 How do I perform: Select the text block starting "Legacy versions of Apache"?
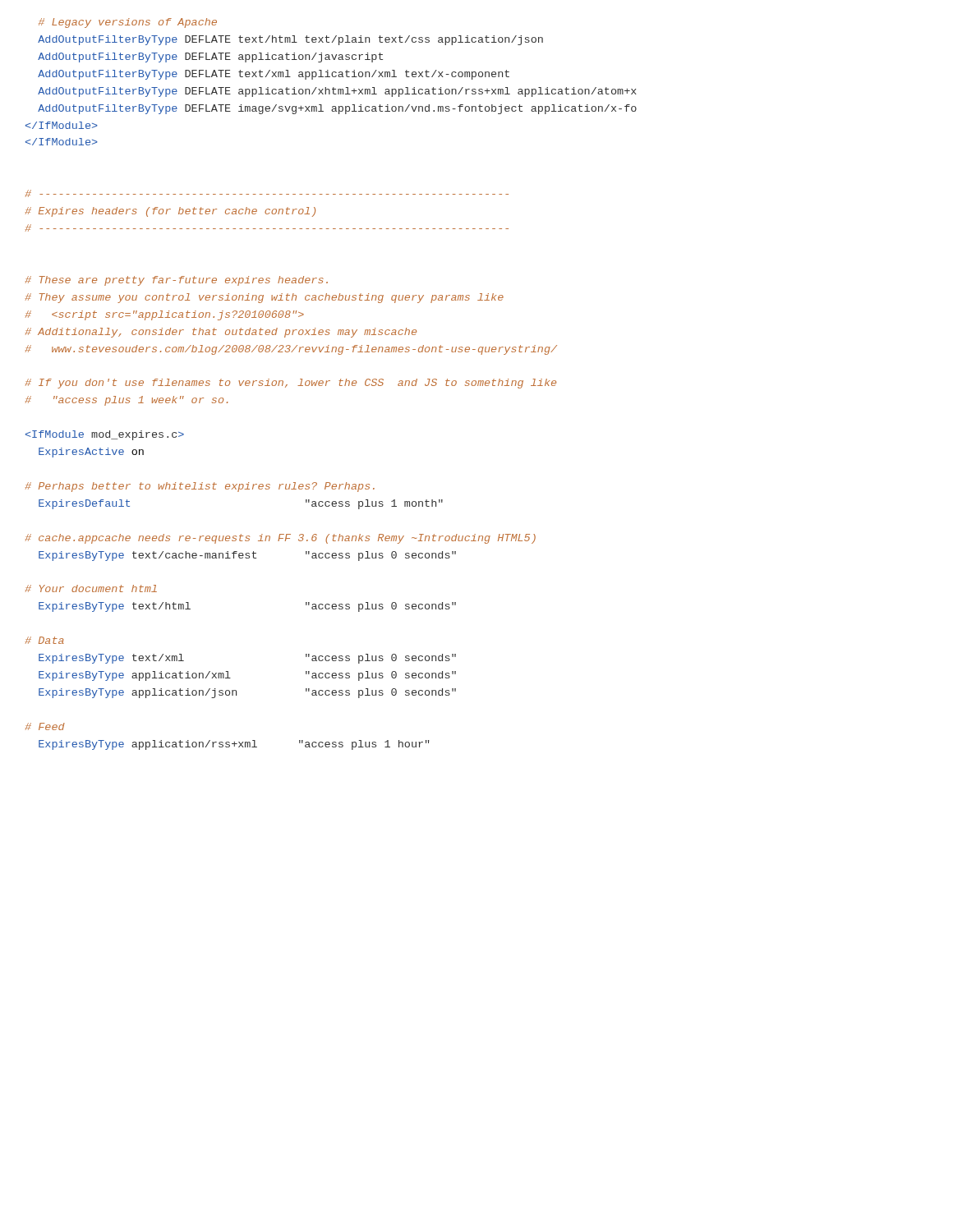(331, 83)
